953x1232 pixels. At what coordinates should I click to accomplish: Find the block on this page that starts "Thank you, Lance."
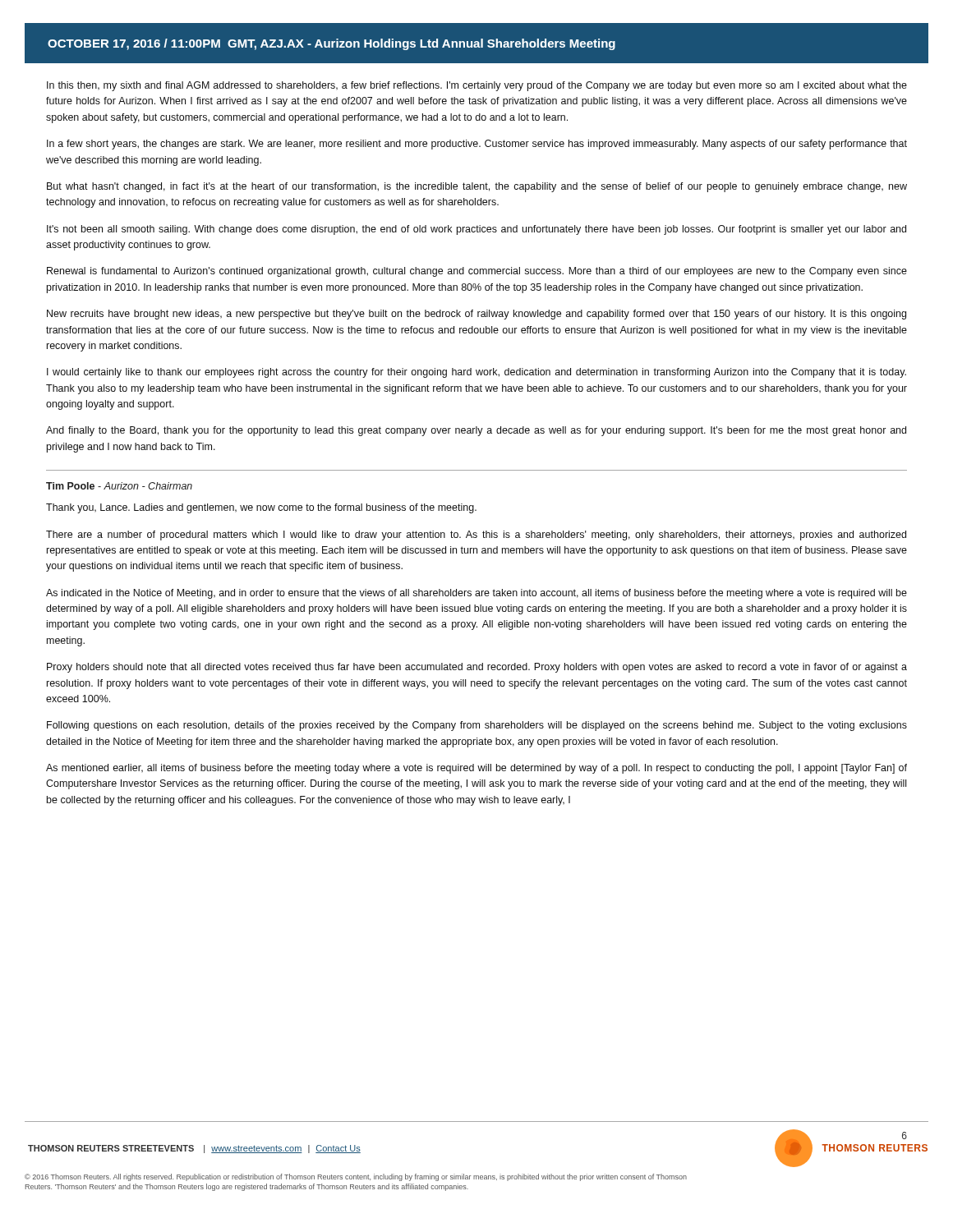coord(262,508)
